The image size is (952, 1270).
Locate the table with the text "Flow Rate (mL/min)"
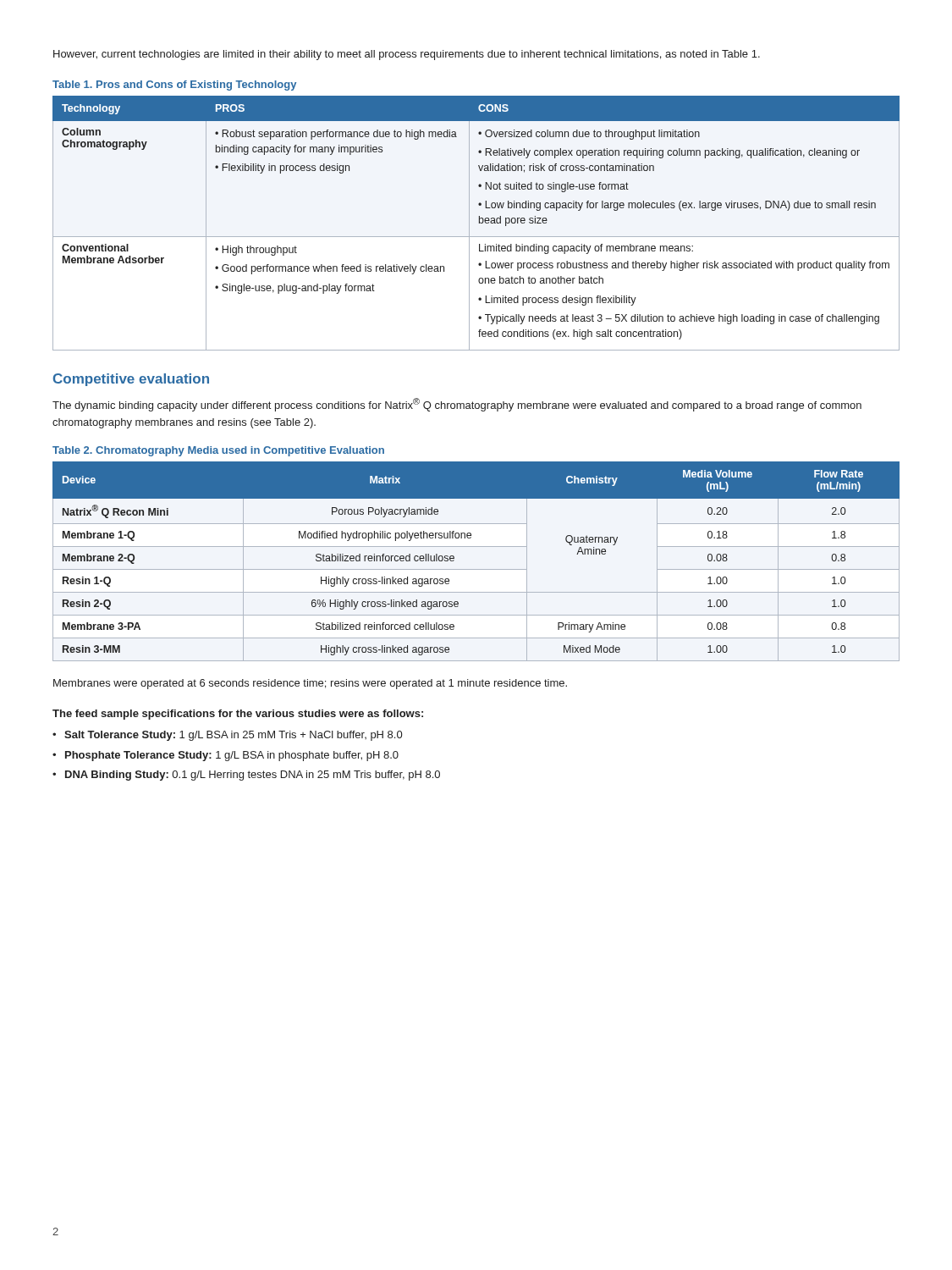coord(476,562)
